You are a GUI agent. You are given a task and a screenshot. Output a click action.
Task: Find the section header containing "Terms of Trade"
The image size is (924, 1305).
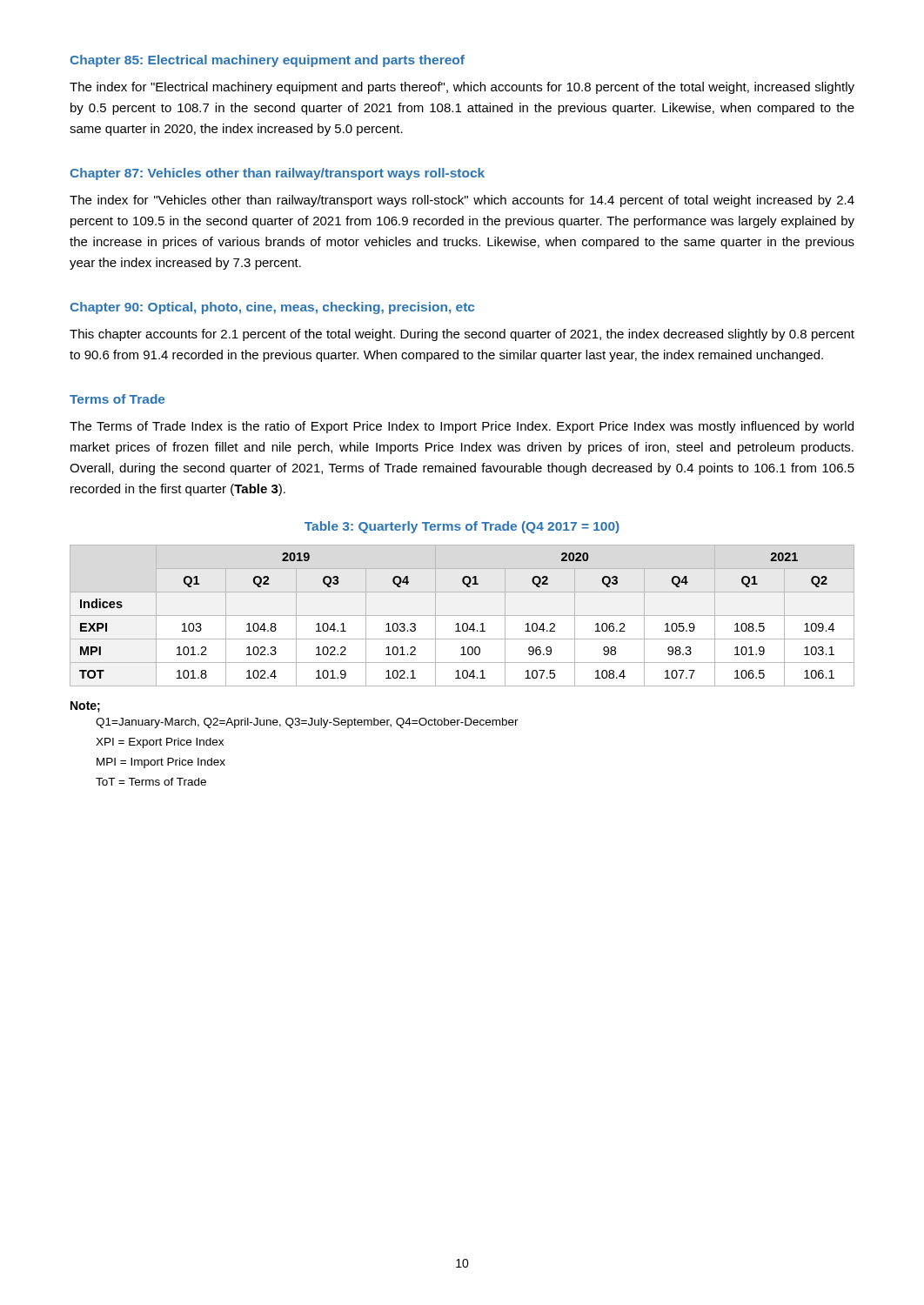(x=117, y=399)
